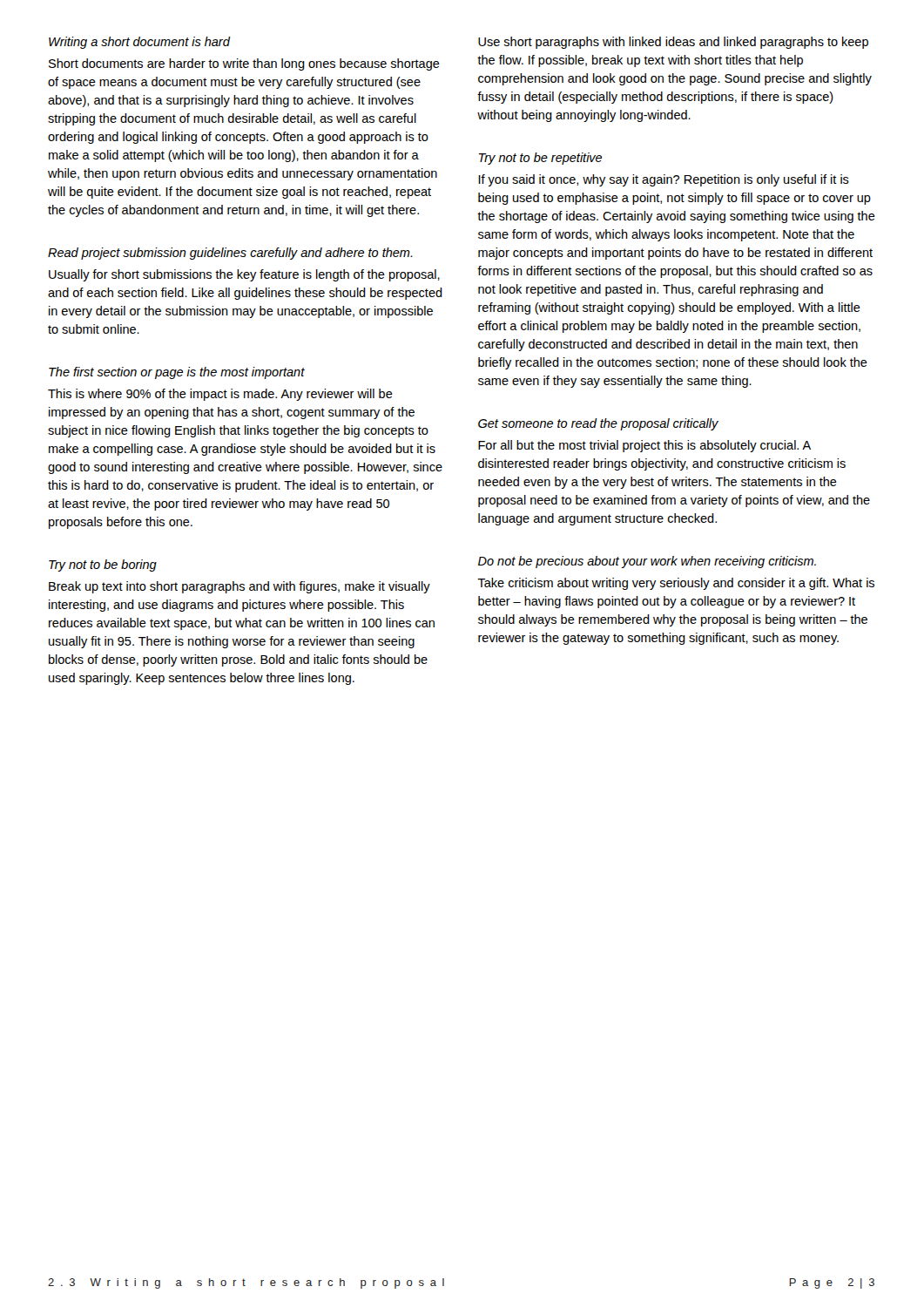Locate the block starting "Break up text into"
Viewport: 924px width, 1307px height.
coord(242,633)
